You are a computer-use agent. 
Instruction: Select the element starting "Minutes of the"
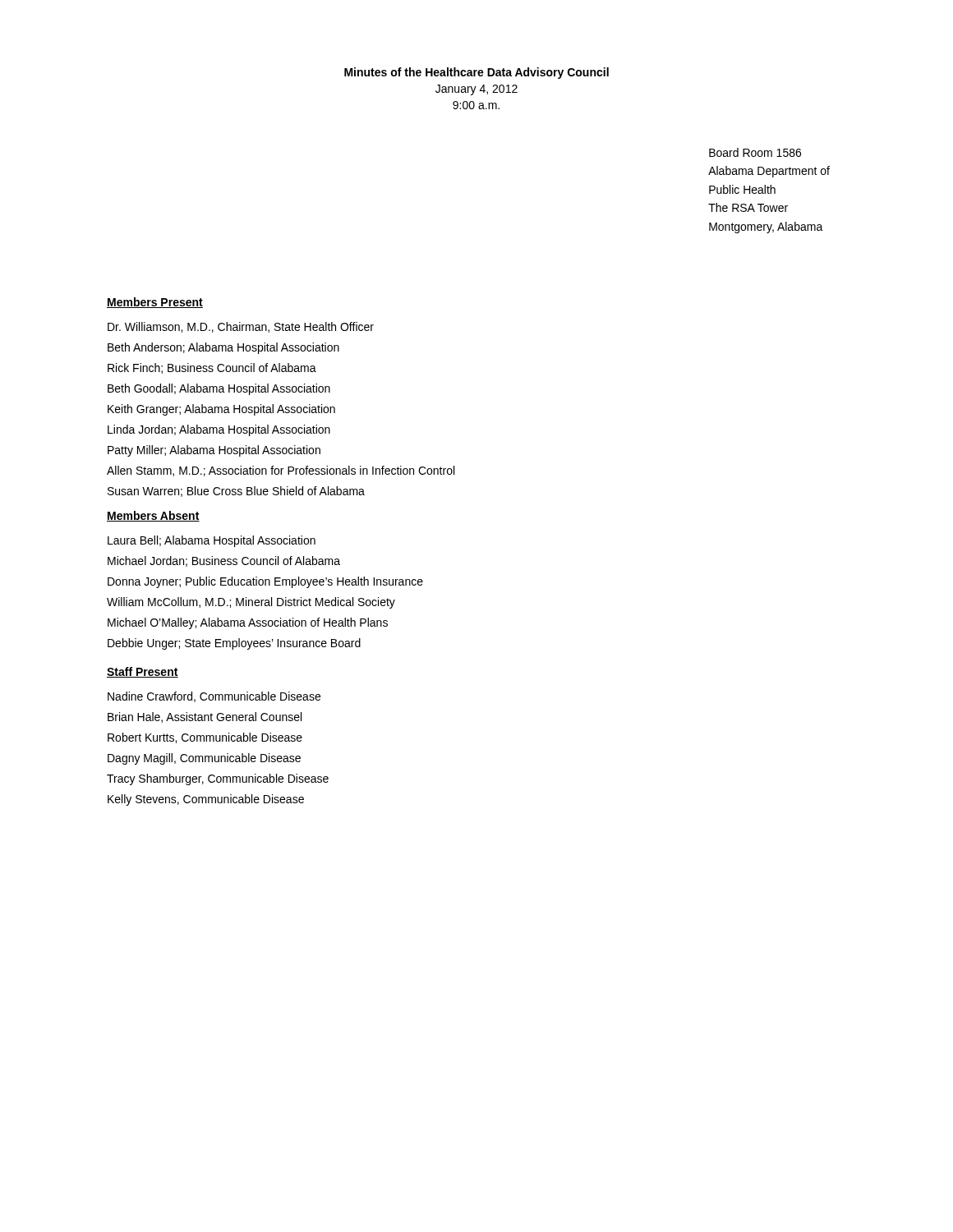[x=476, y=89]
